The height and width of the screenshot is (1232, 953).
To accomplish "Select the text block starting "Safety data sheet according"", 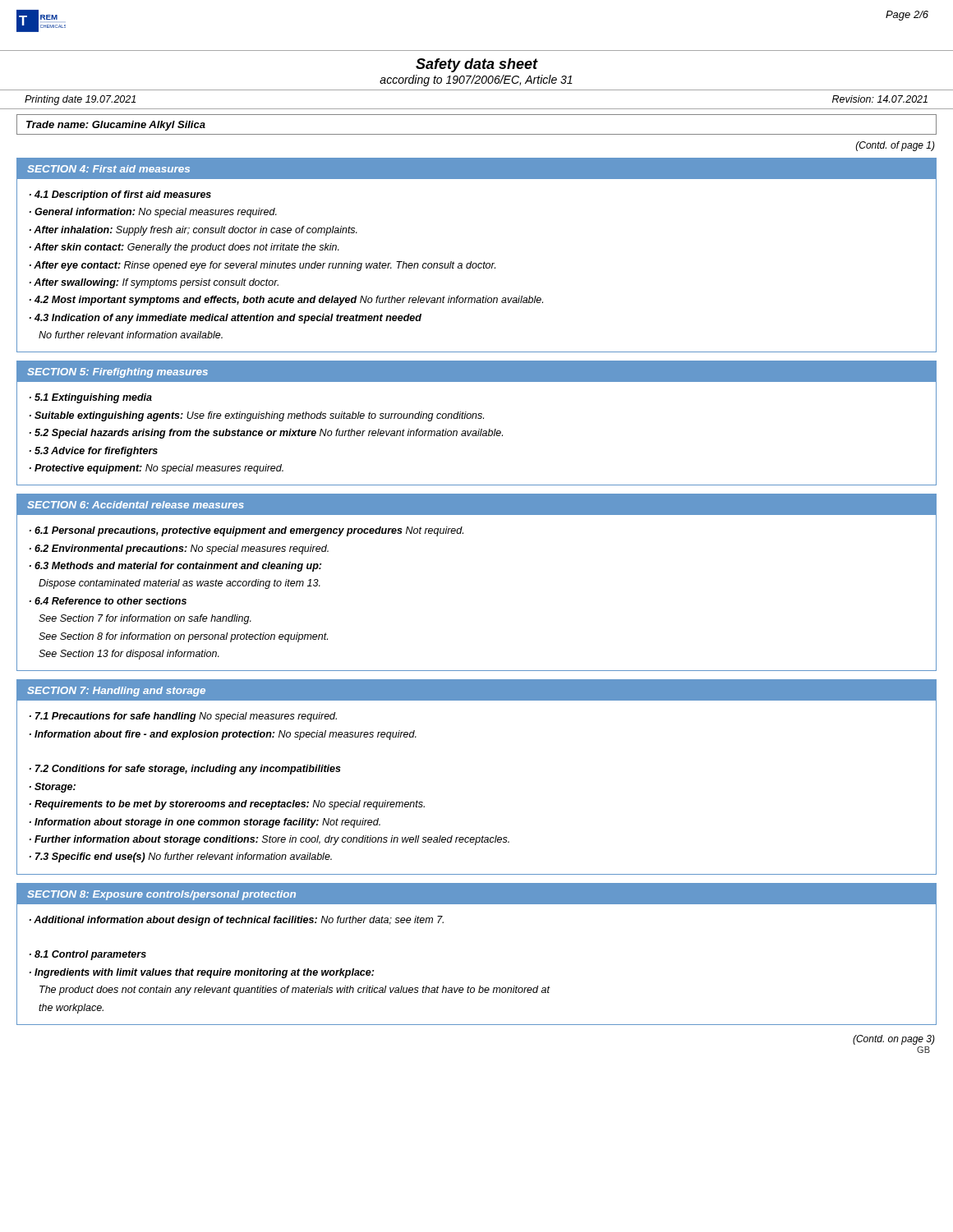I will (476, 71).
